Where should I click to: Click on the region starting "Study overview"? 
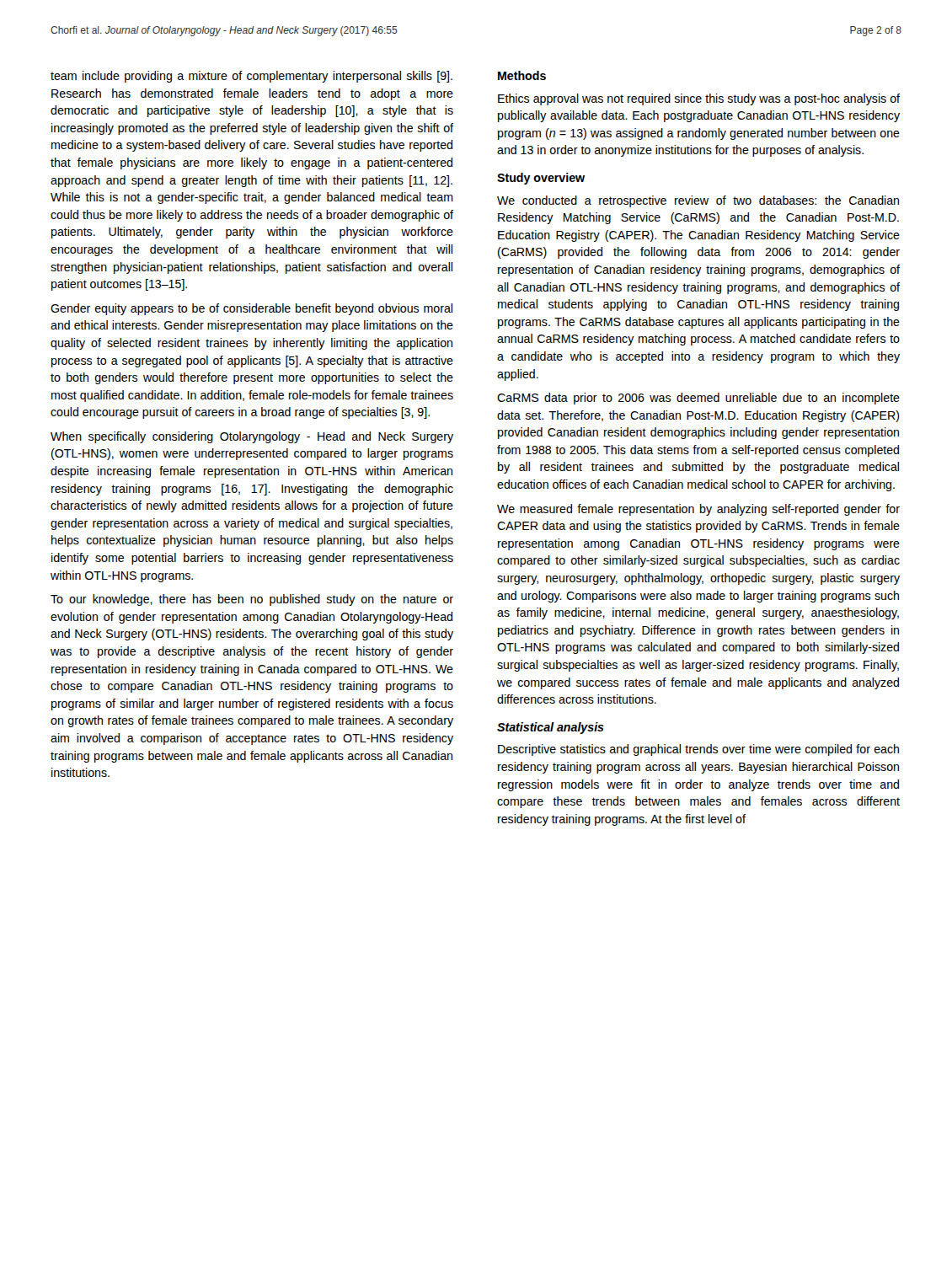[541, 178]
